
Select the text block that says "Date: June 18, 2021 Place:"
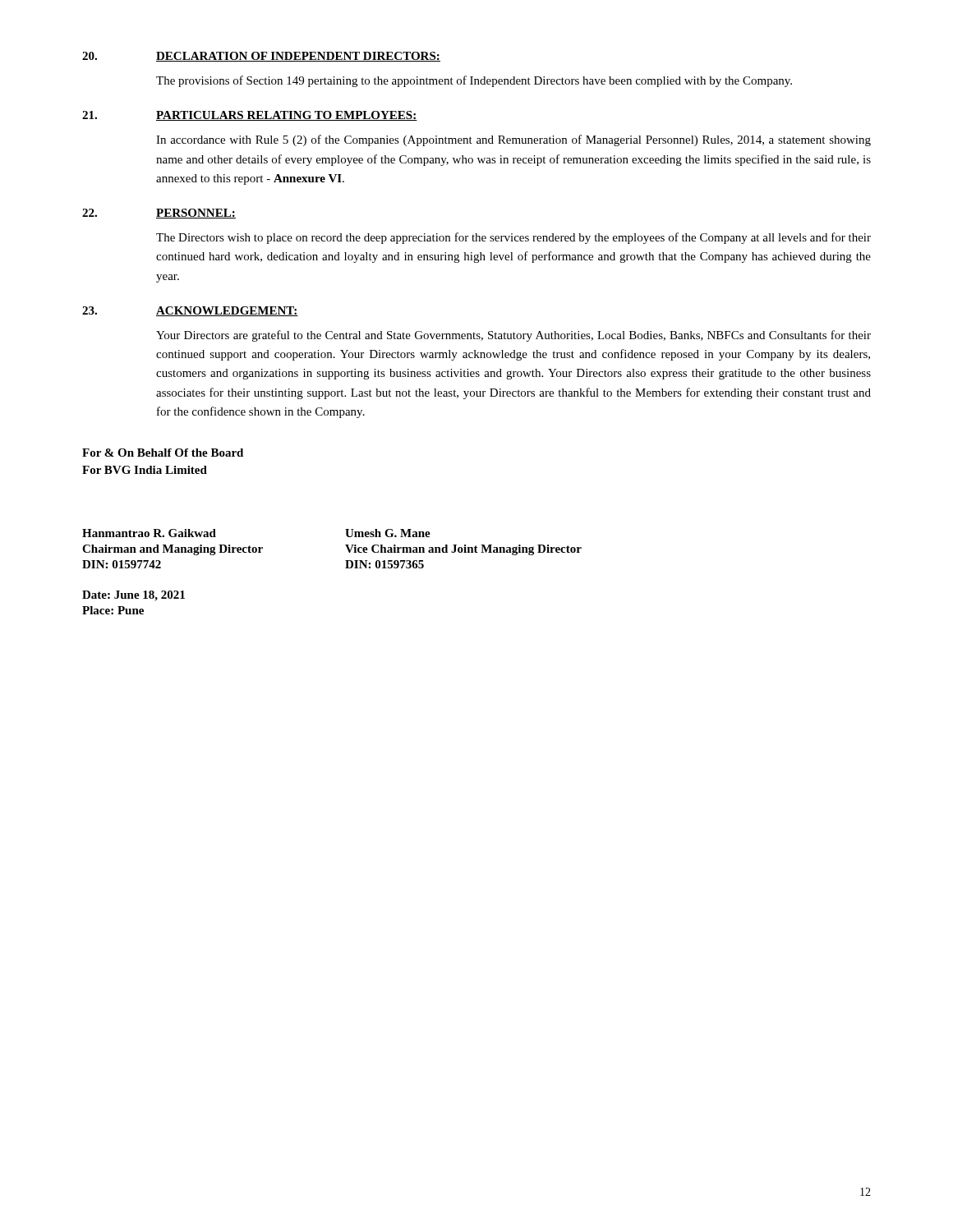[x=134, y=596]
